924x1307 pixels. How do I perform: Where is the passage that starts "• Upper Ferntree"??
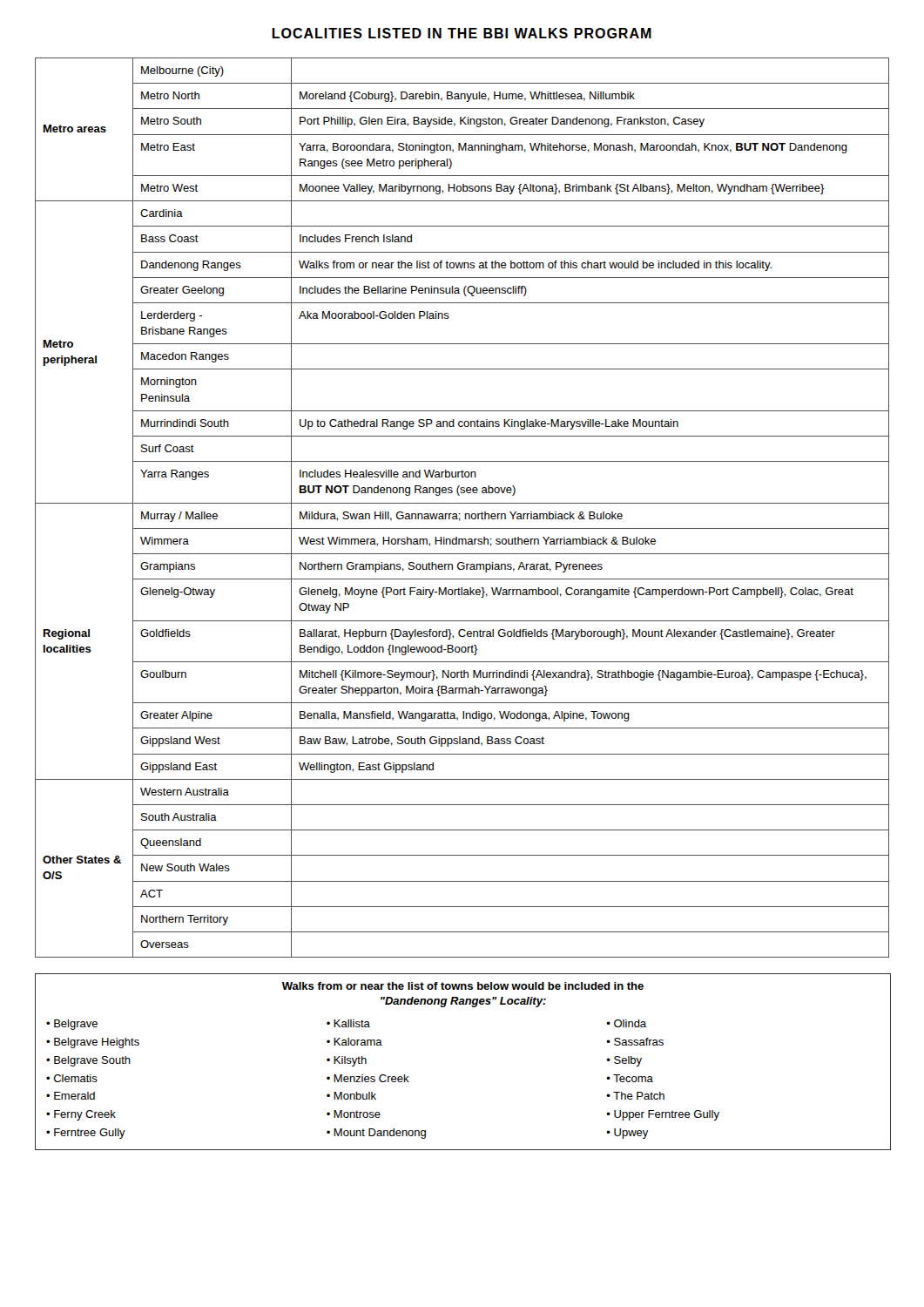663,1114
